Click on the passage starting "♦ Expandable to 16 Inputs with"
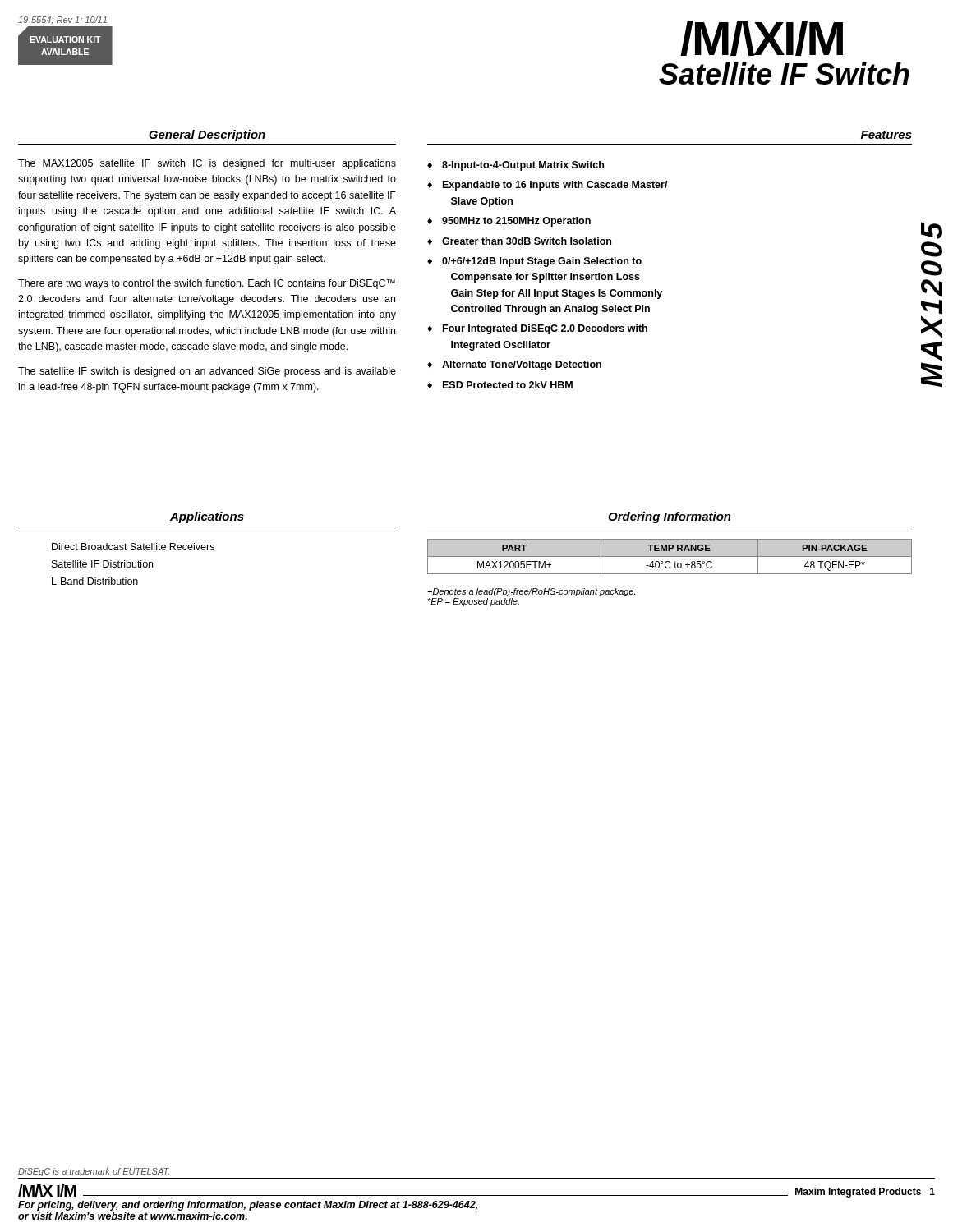 pyautogui.click(x=547, y=192)
